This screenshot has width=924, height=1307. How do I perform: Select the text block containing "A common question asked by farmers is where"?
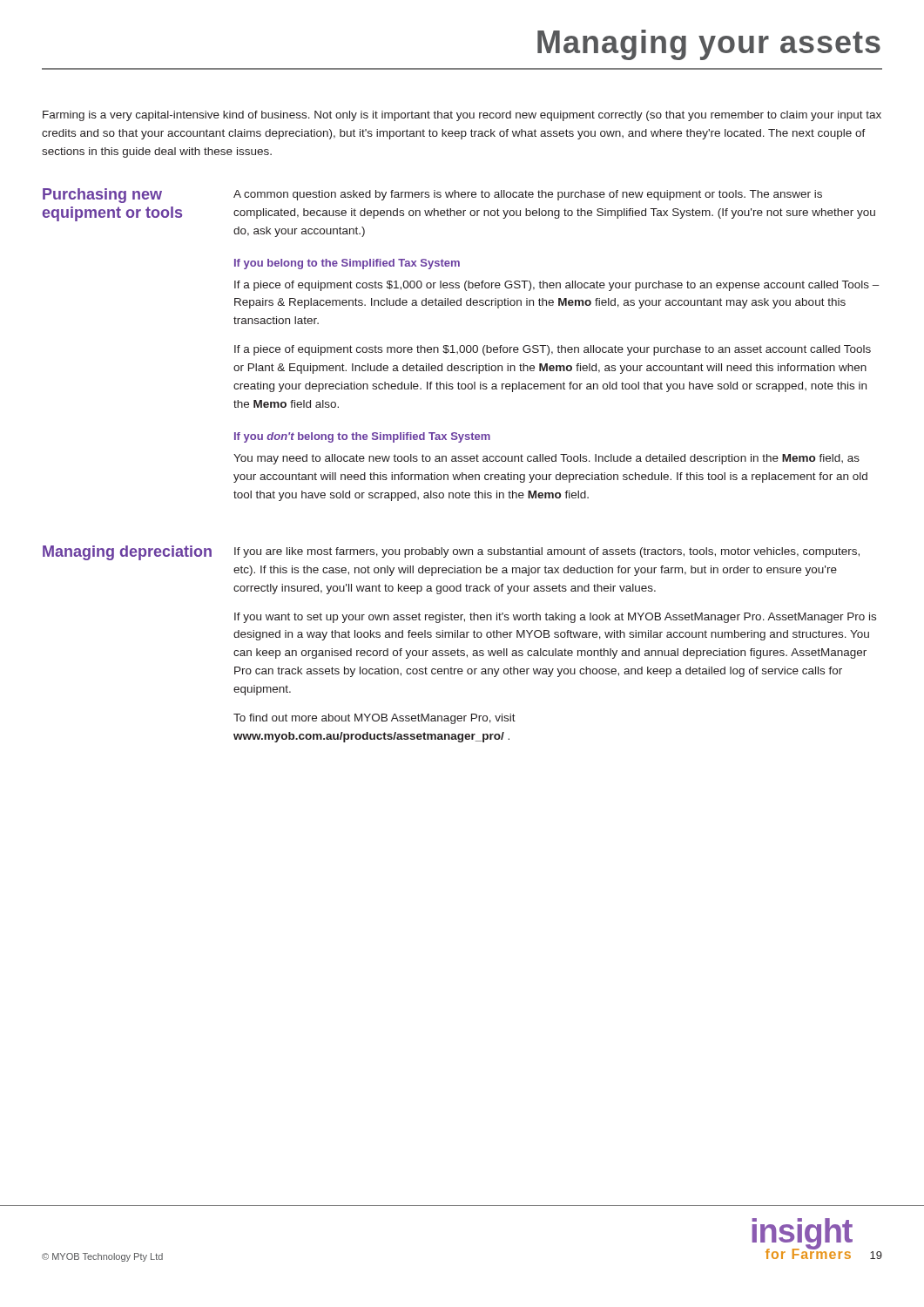pos(555,212)
